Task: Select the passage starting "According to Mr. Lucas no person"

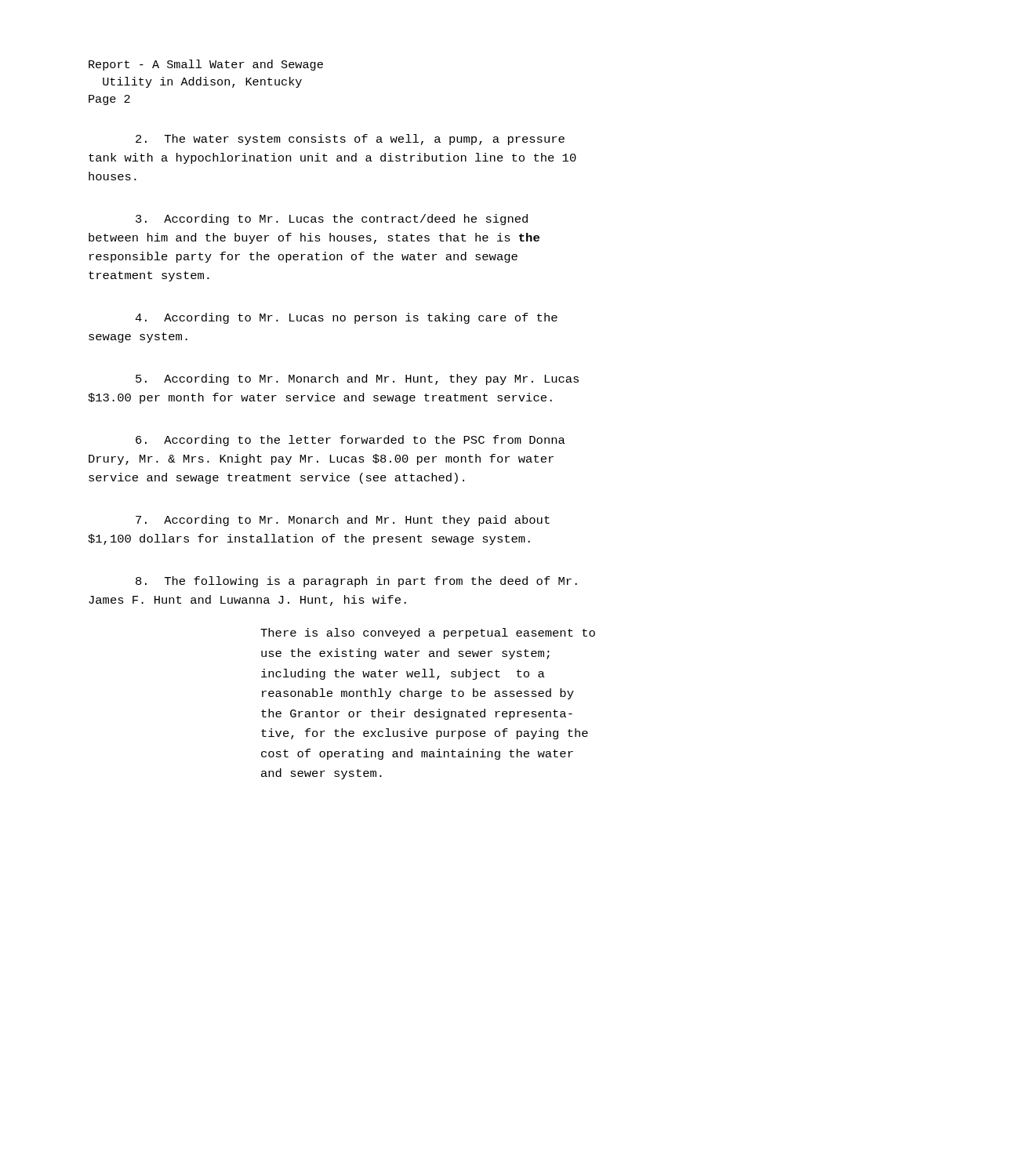Action: coord(323,328)
